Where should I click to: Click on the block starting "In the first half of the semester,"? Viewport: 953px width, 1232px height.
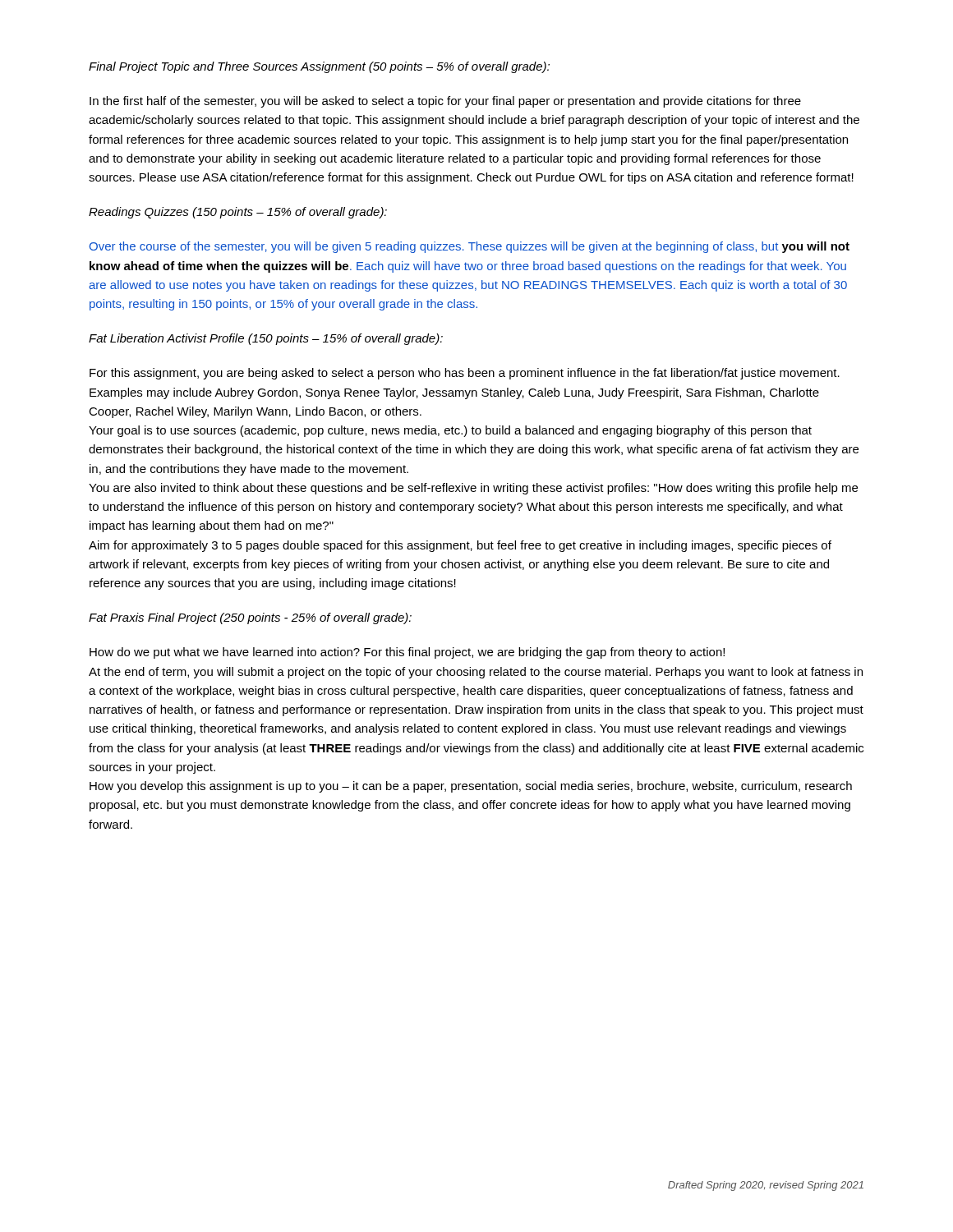476,139
